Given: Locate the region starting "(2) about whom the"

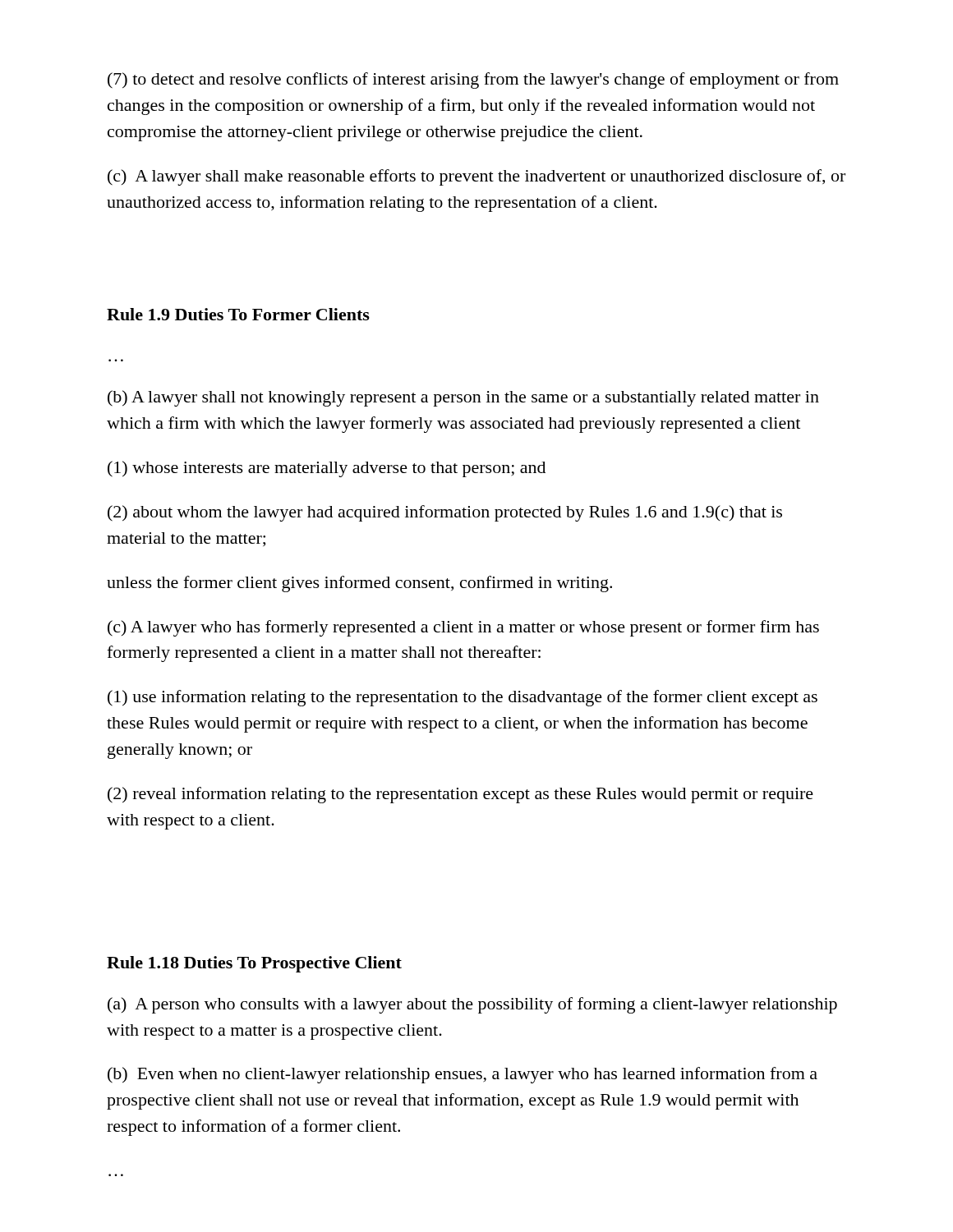Looking at the screenshot, I should point(445,524).
